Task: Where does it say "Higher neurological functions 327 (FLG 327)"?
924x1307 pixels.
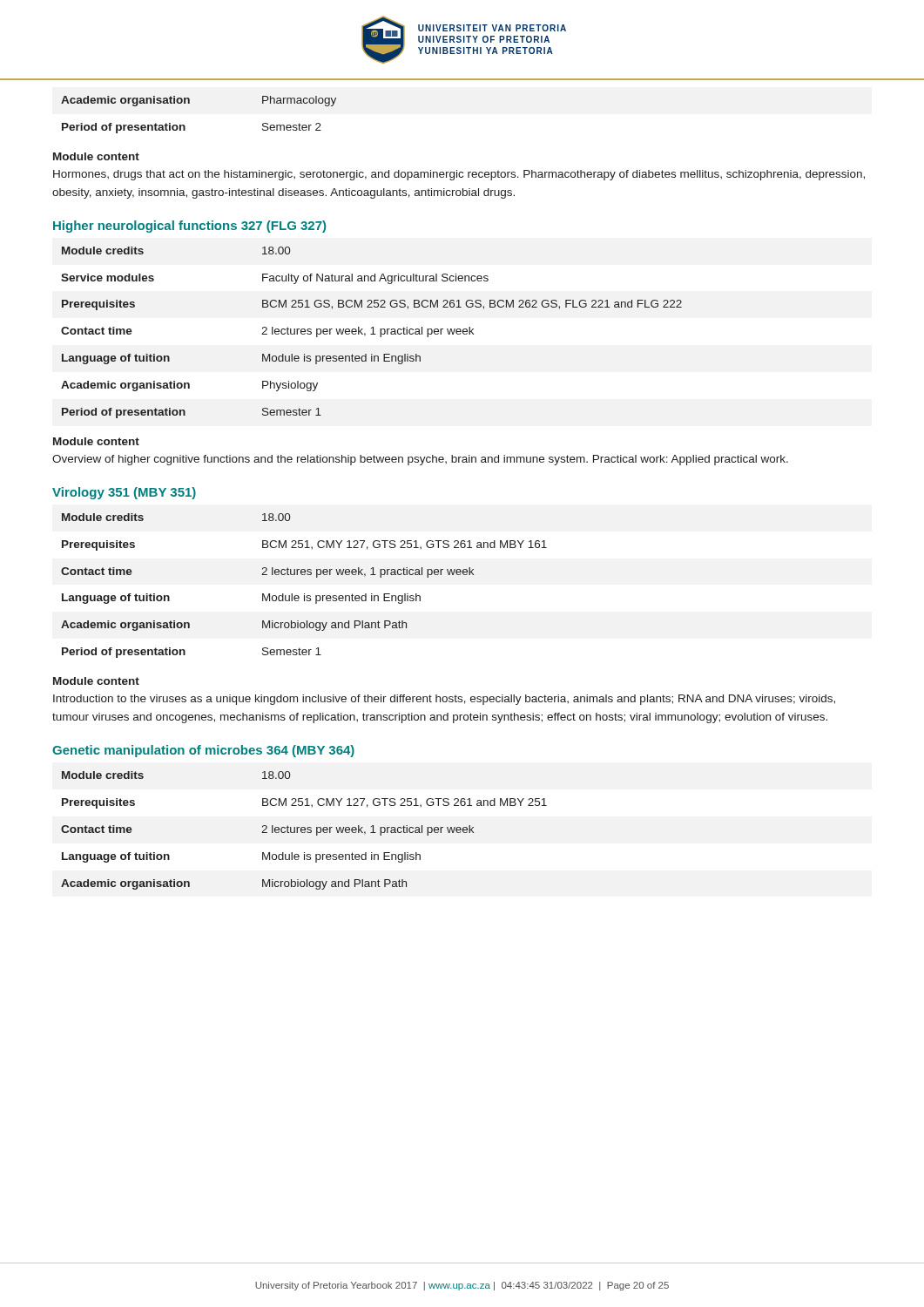Action: (189, 225)
